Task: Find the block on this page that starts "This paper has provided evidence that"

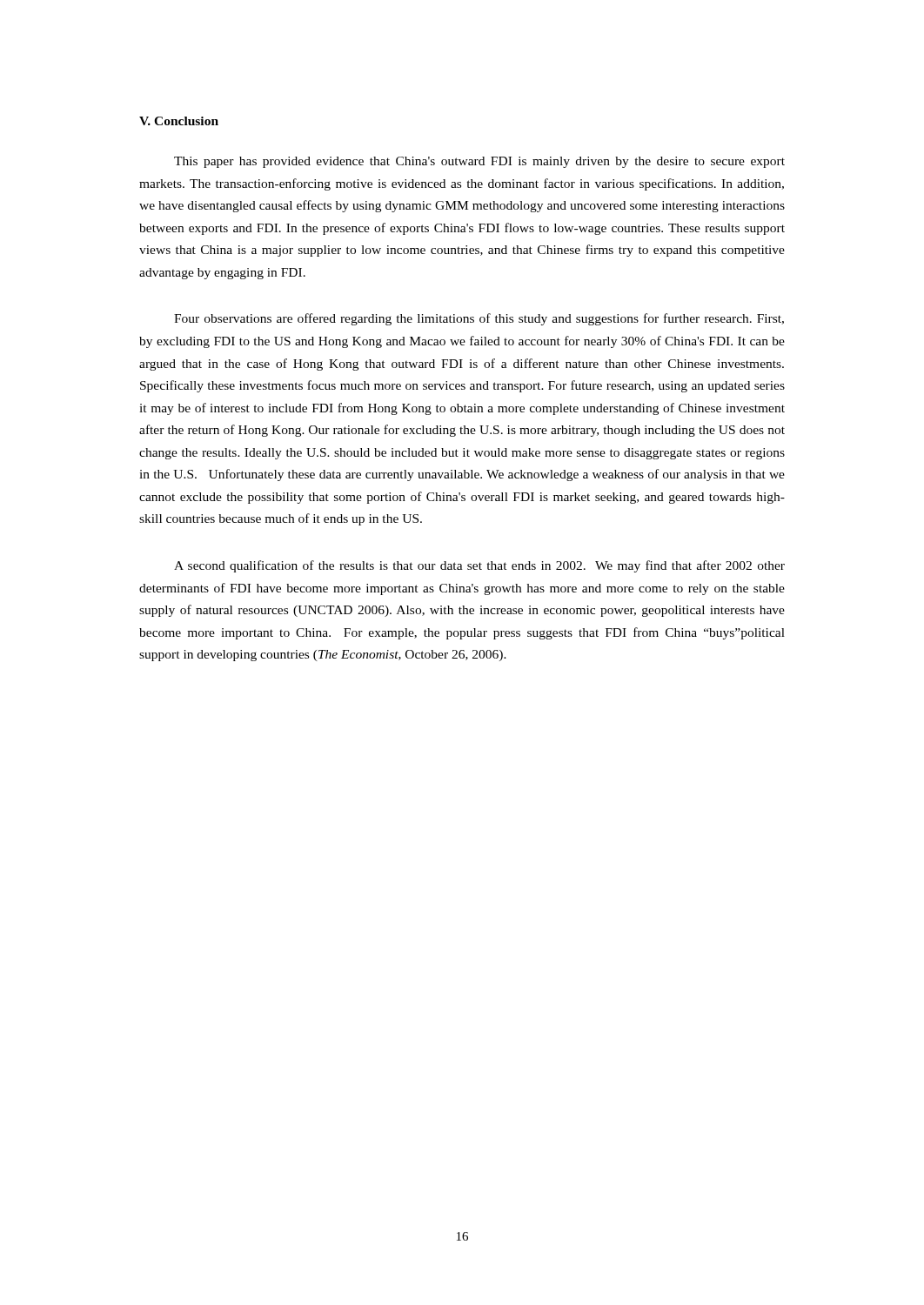Action: click(462, 216)
